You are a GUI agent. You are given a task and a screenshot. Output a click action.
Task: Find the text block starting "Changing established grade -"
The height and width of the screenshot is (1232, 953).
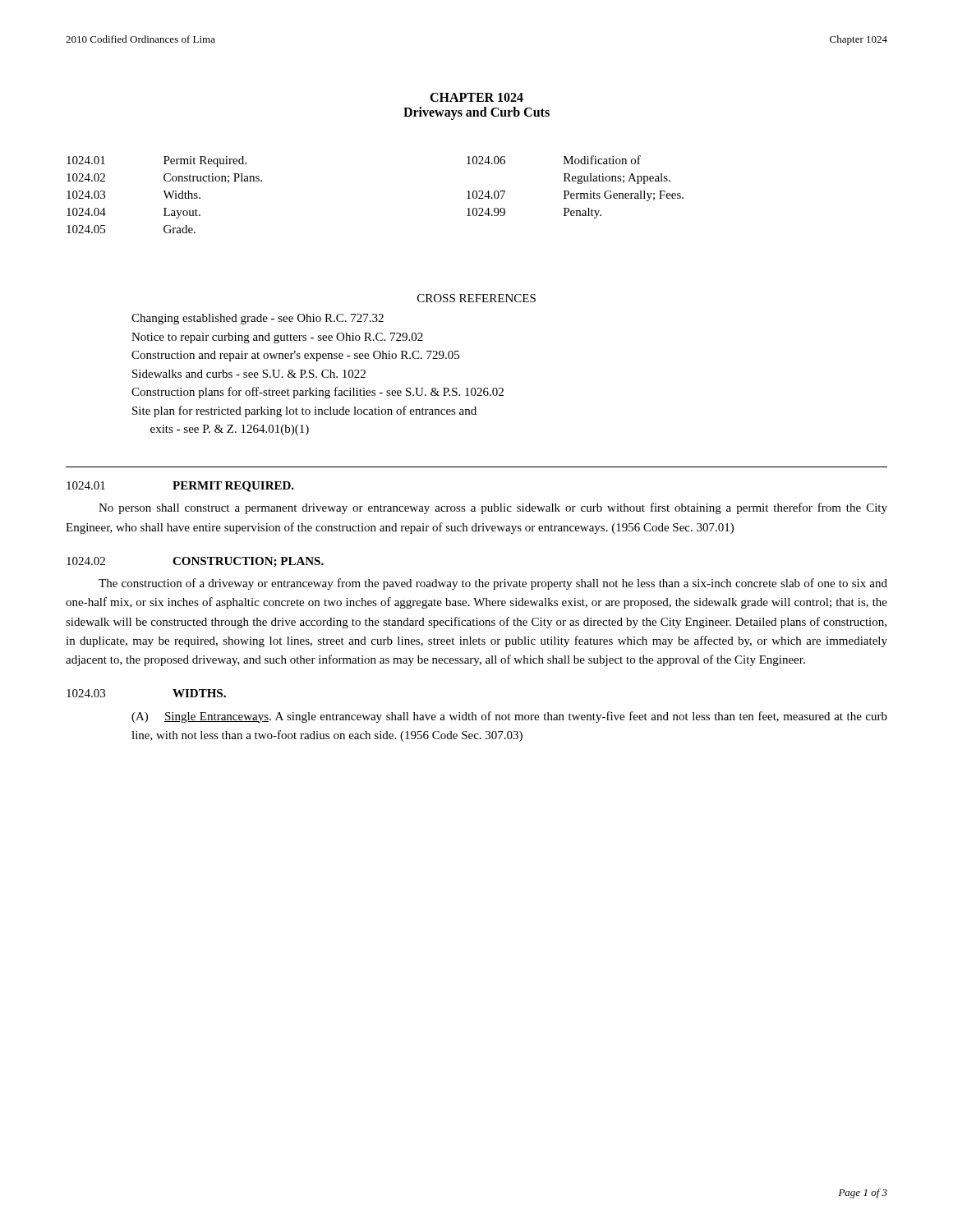318,373
